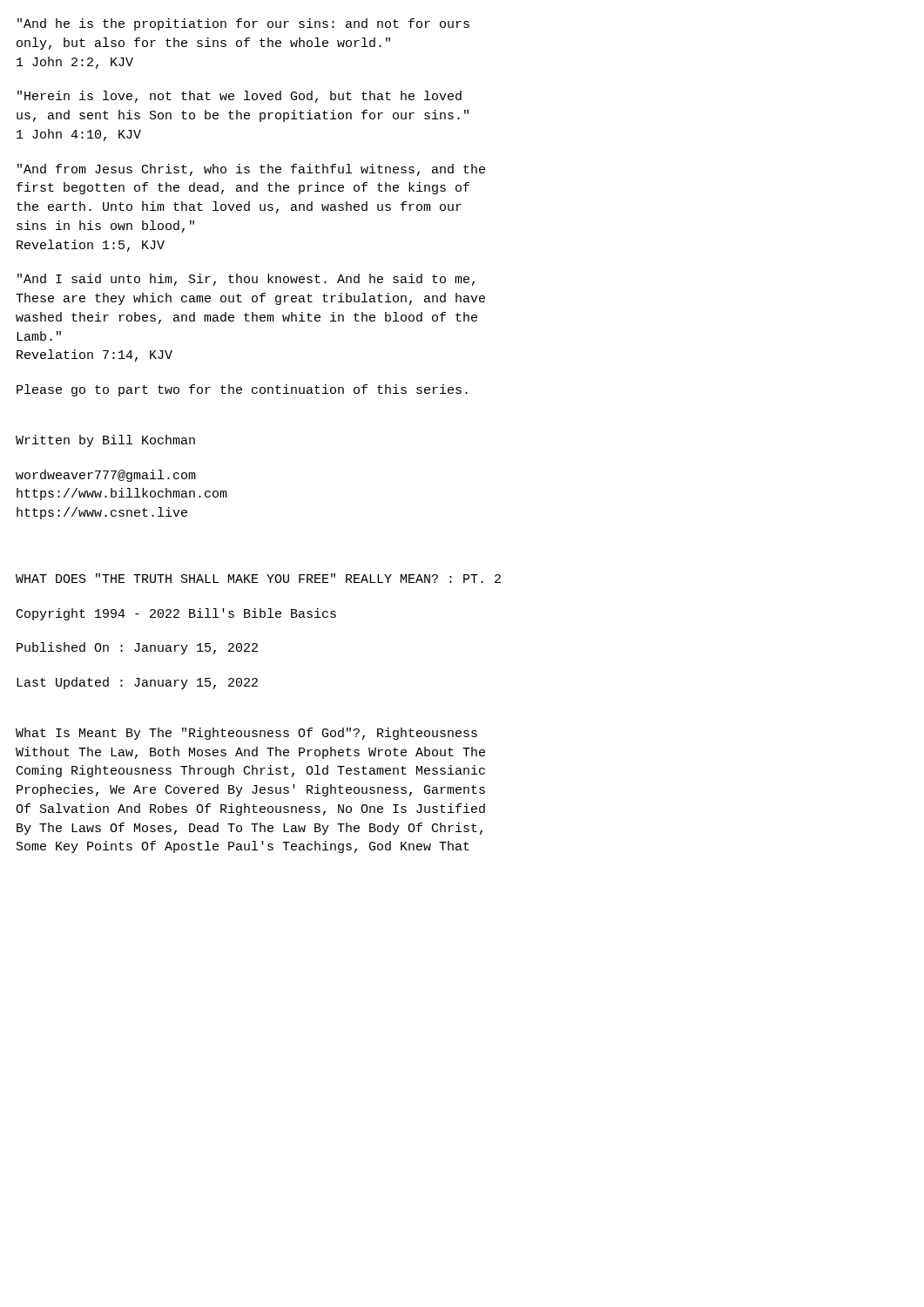Click on the block starting ""And I said unto him, Sir, thou knowest."
924x1307 pixels.
pyautogui.click(x=251, y=318)
